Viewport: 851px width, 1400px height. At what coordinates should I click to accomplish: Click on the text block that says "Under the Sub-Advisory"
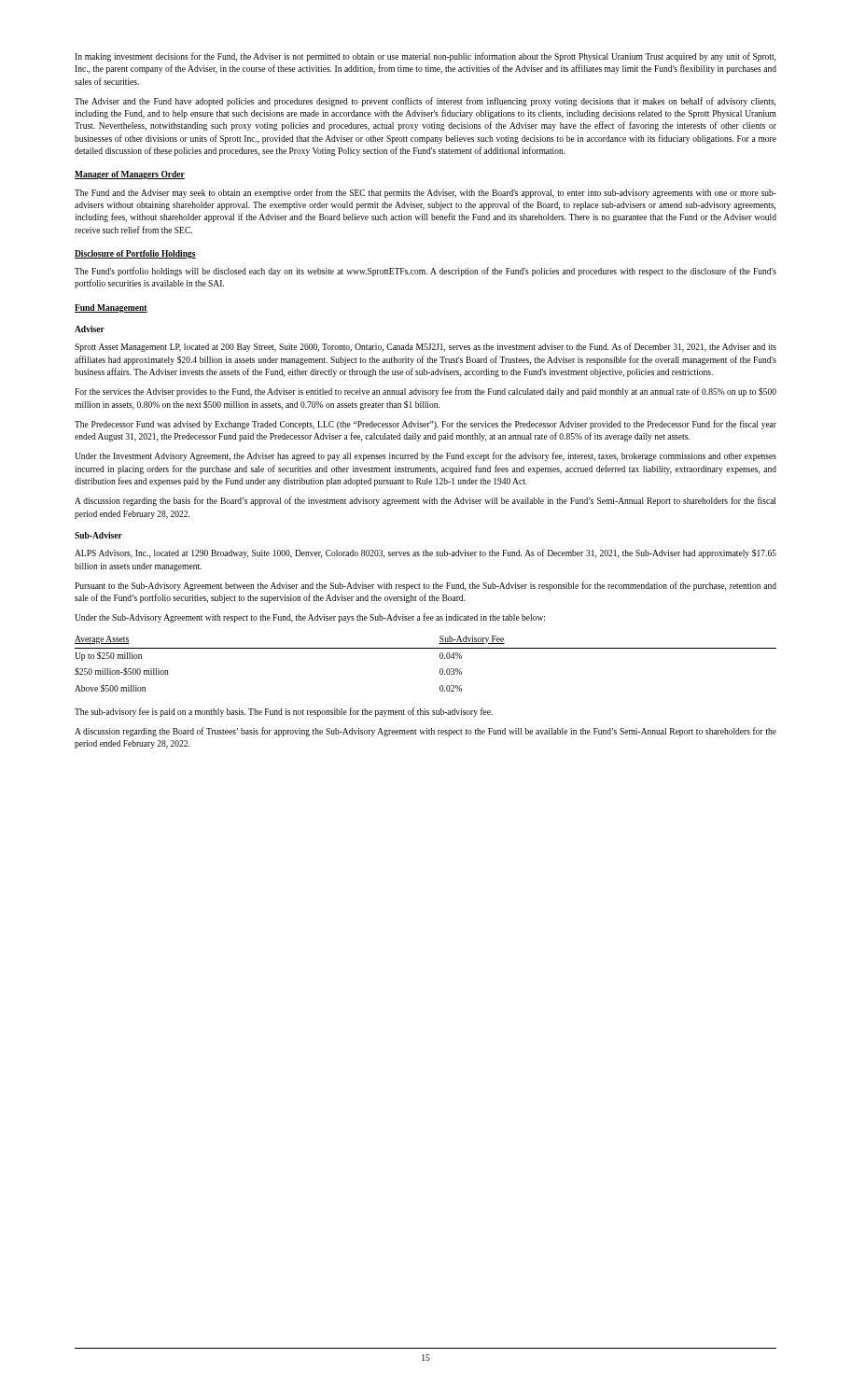point(426,619)
